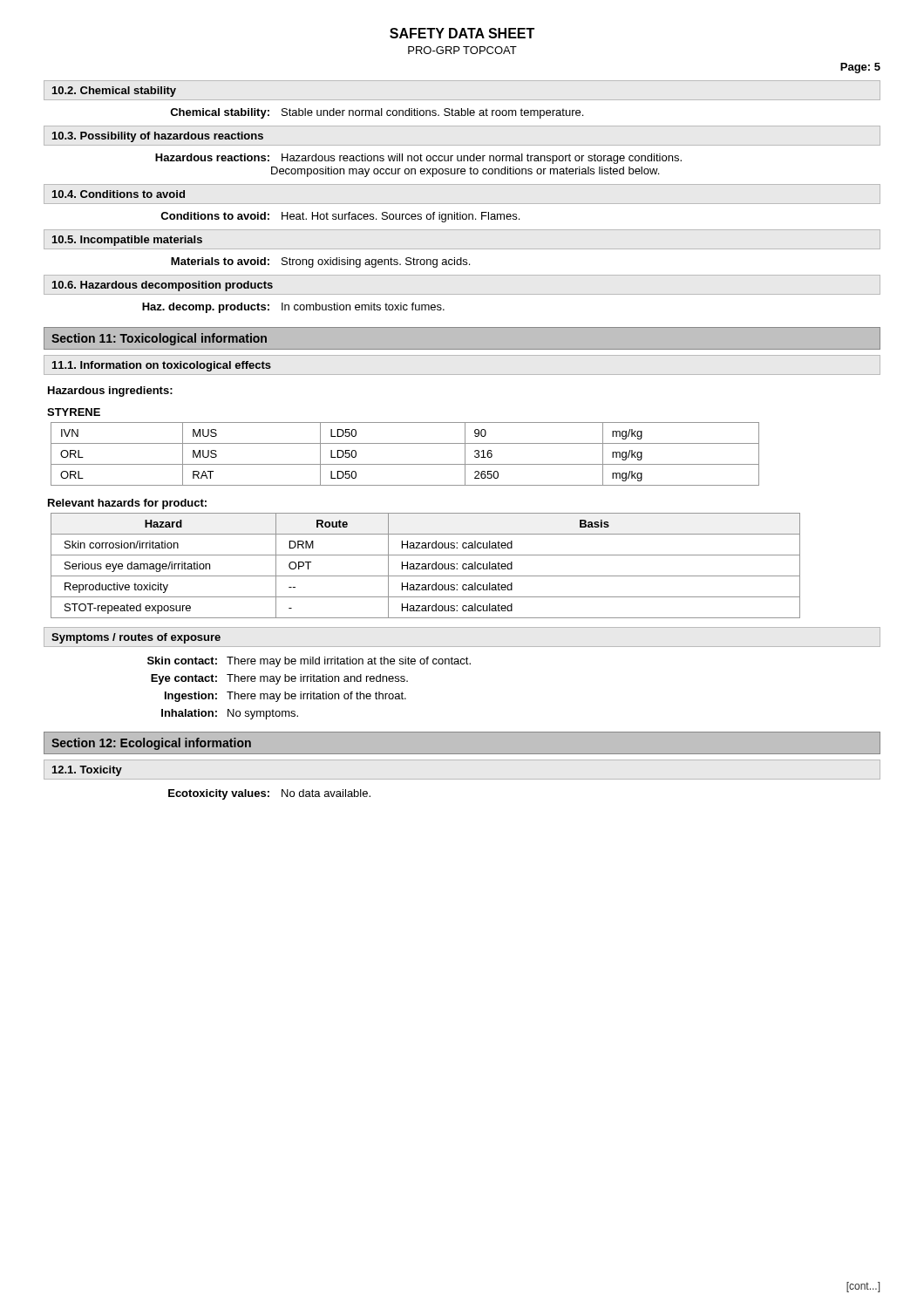The image size is (924, 1308).
Task: Point to the passage starting "10.2. Chemical stability"
Action: [114, 90]
